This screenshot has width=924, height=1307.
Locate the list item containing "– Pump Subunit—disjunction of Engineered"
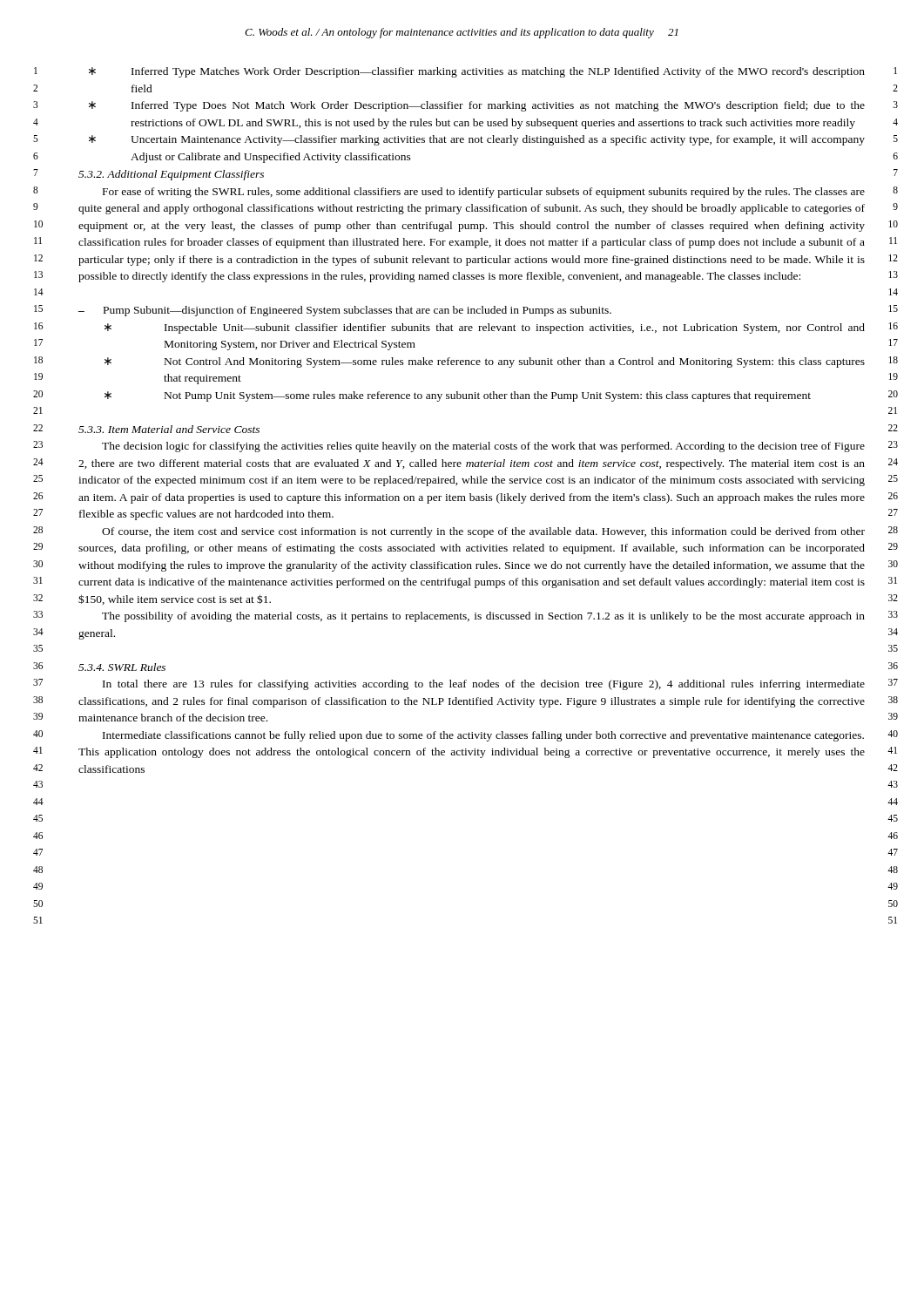point(472,310)
